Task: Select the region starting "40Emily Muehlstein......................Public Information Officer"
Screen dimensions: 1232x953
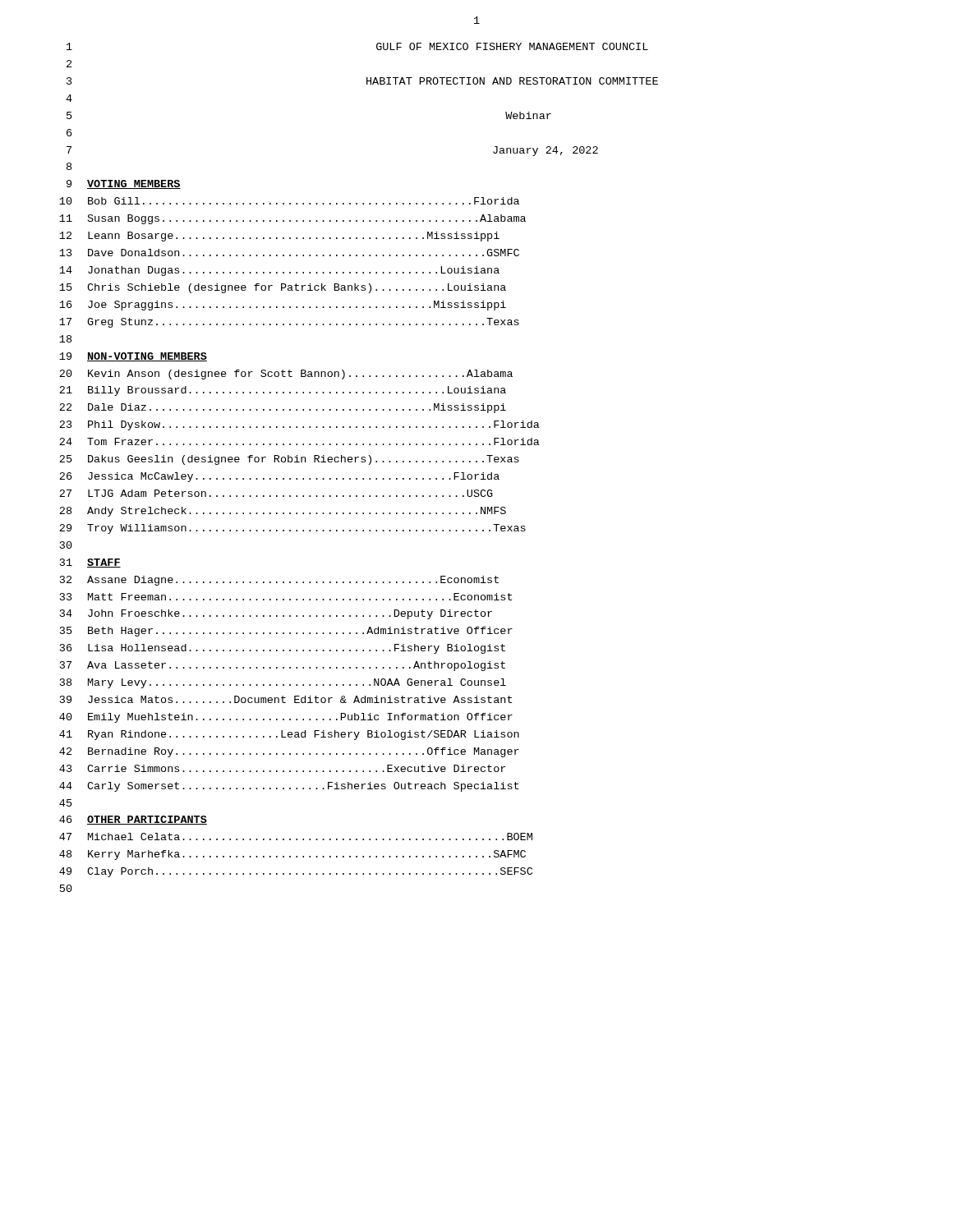Action: tap(476, 718)
